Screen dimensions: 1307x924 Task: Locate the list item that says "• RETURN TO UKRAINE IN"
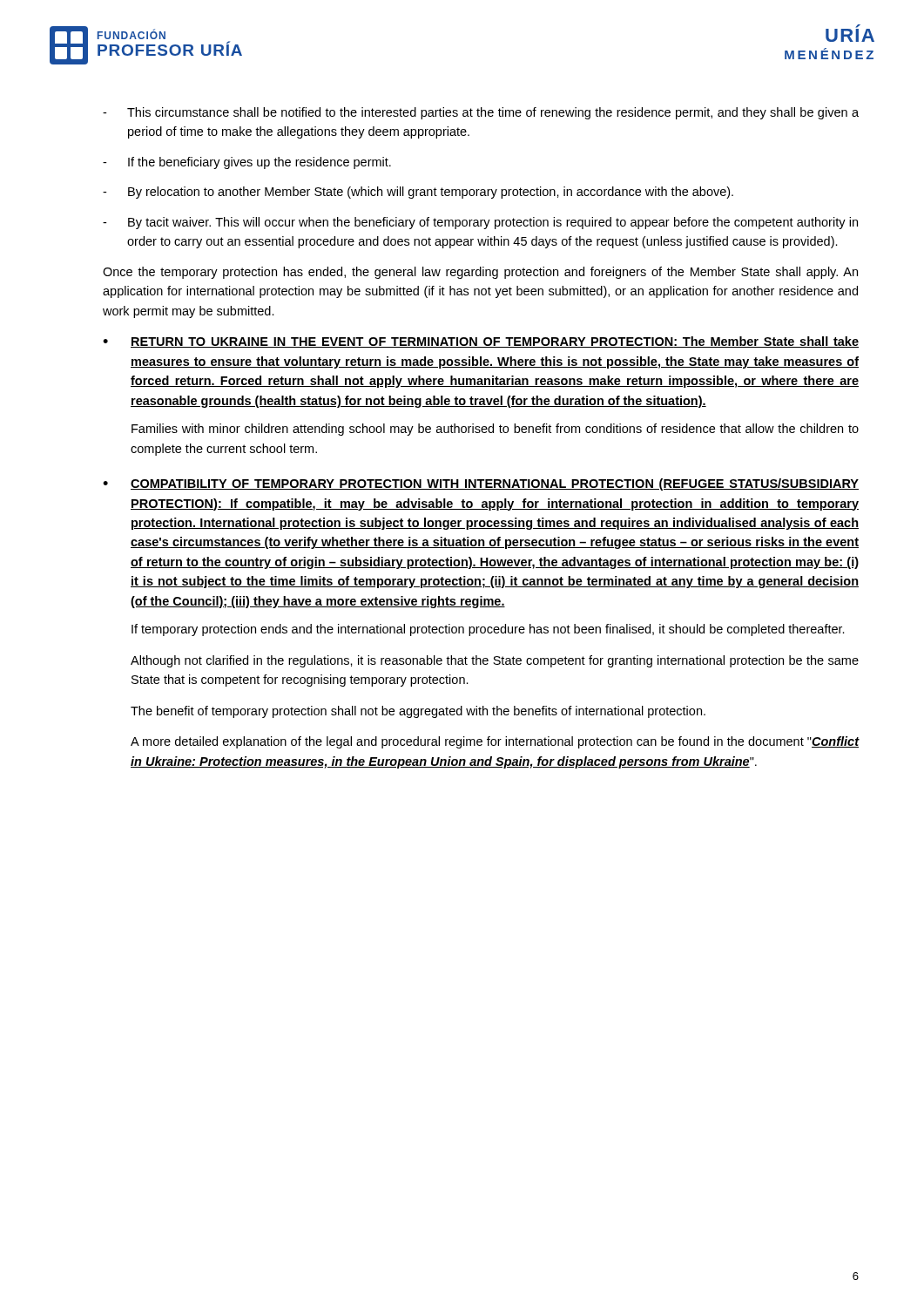click(x=481, y=395)
